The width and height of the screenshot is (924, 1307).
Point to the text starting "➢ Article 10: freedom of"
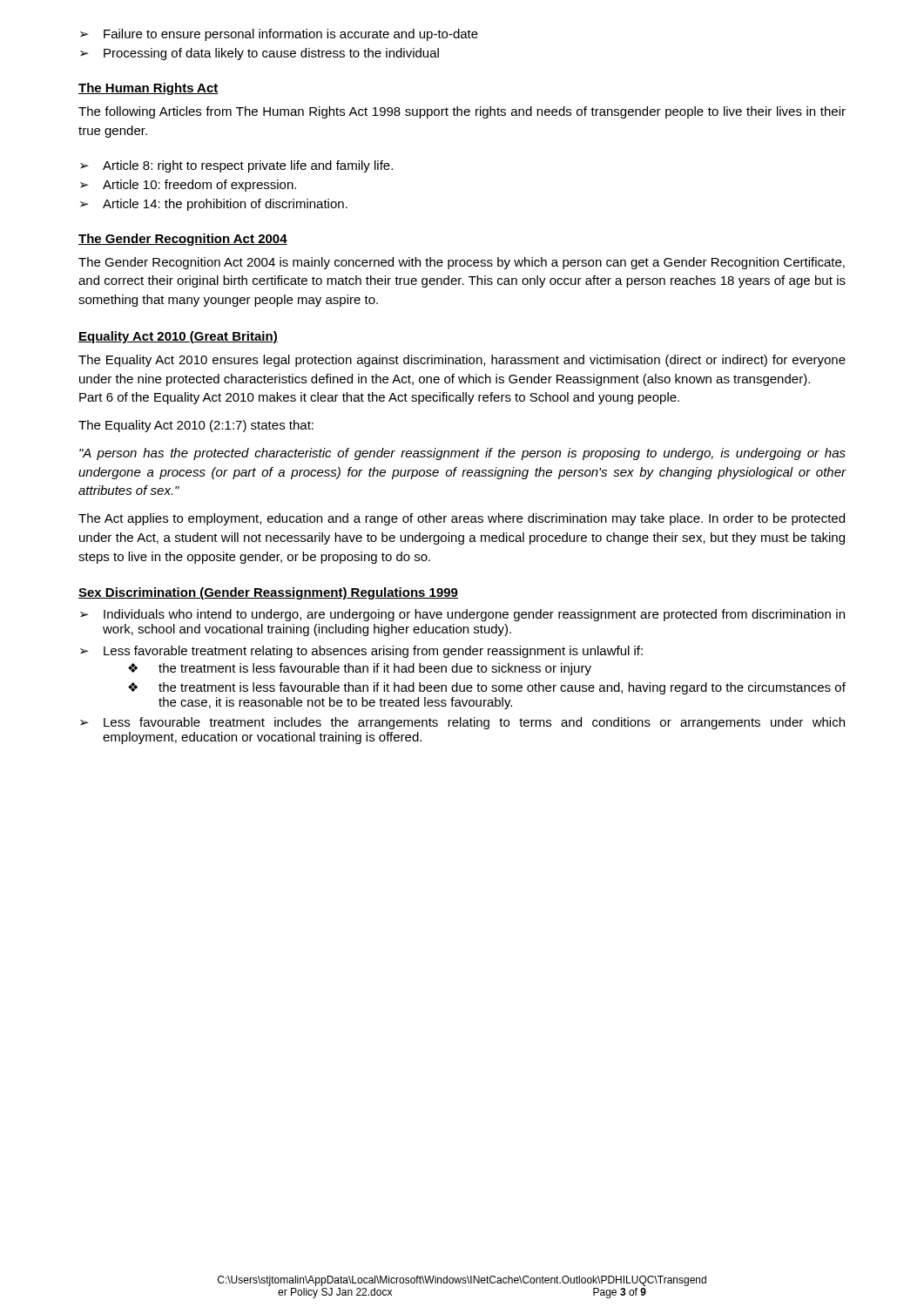pos(188,184)
